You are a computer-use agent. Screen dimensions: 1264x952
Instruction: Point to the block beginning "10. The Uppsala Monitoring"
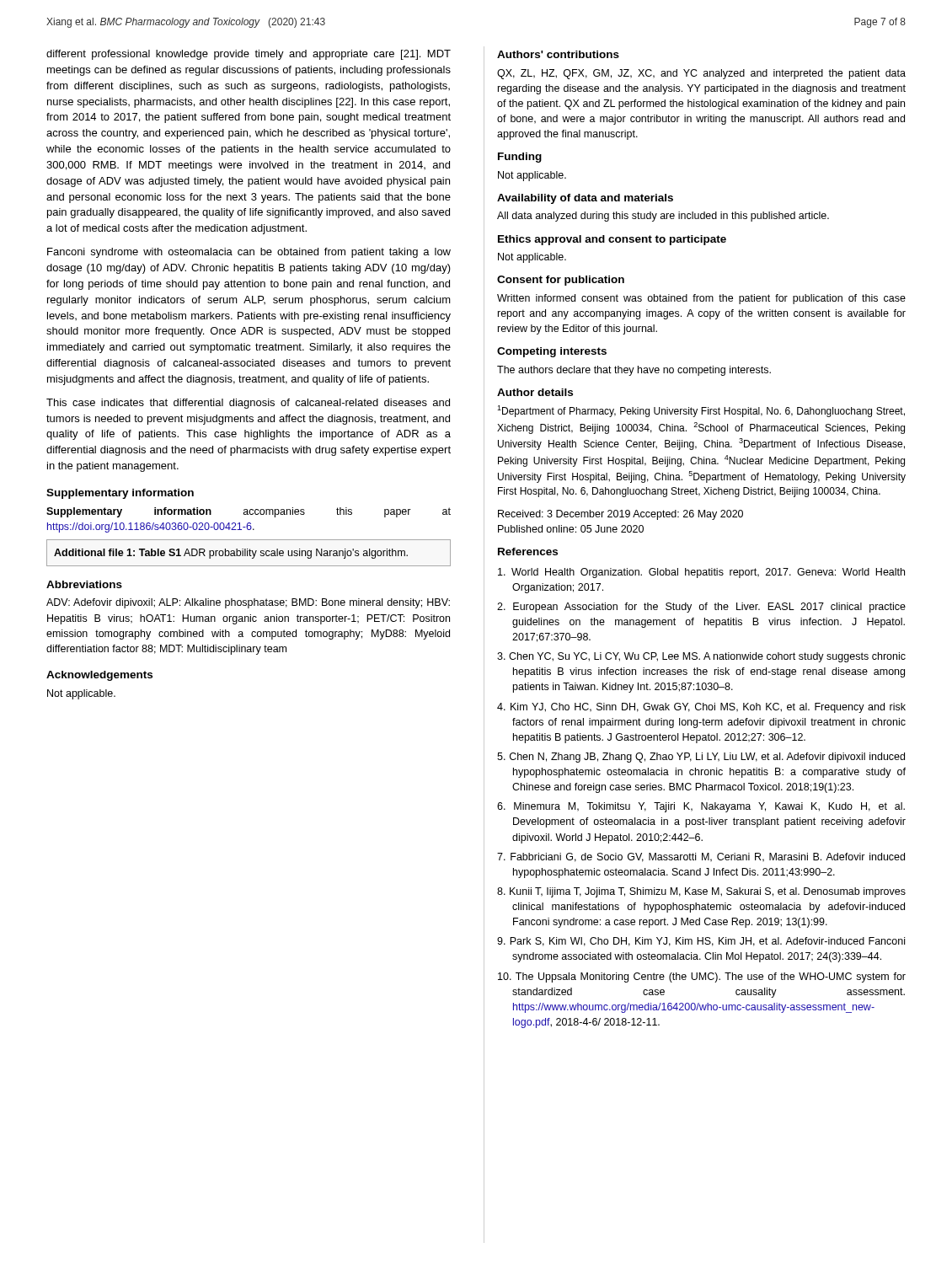701,999
